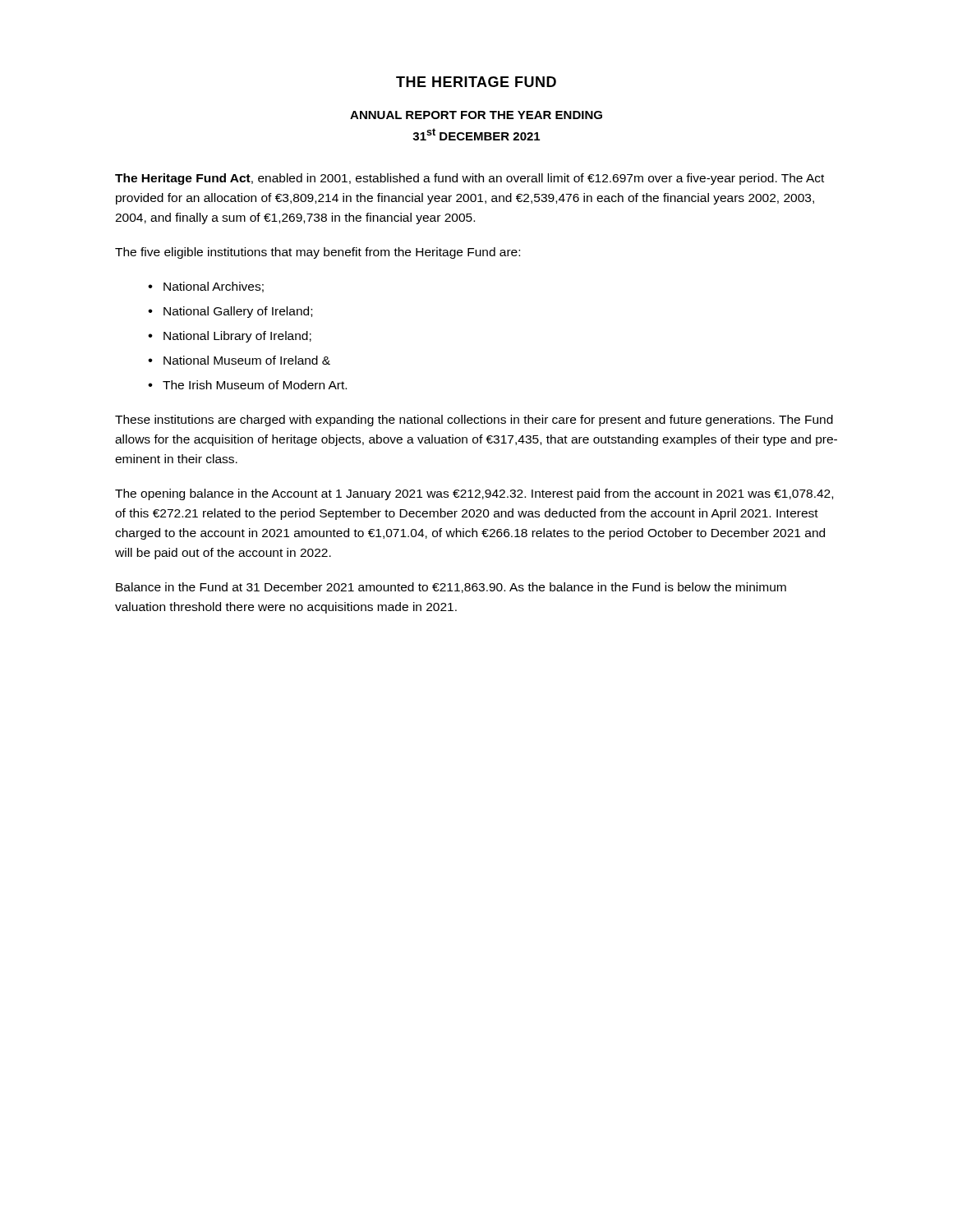Find the text block starting "The five eligible institutions"
Screen dimensions: 1232x953
(x=318, y=252)
